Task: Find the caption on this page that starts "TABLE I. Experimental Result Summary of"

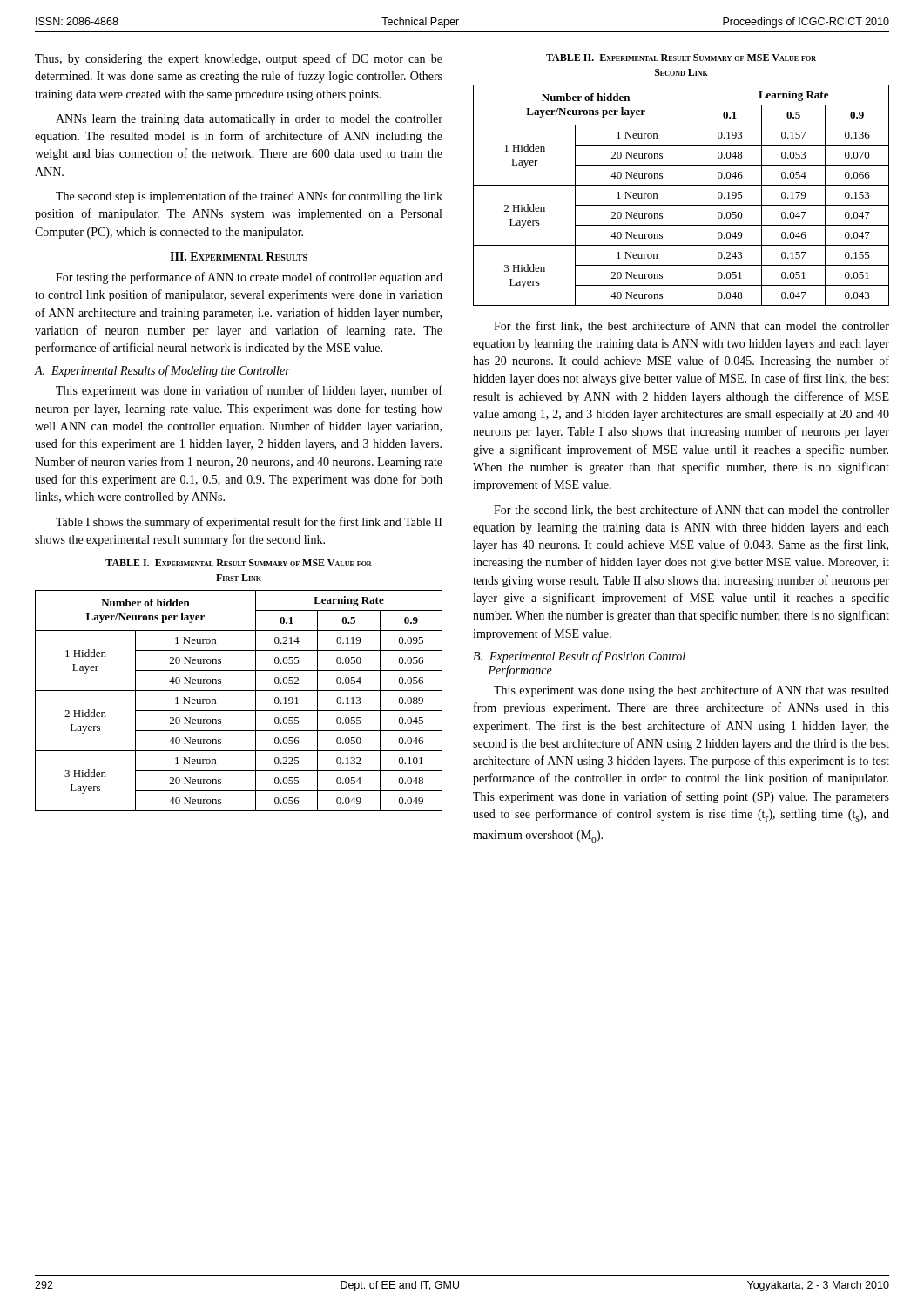Action: point(239,570)
